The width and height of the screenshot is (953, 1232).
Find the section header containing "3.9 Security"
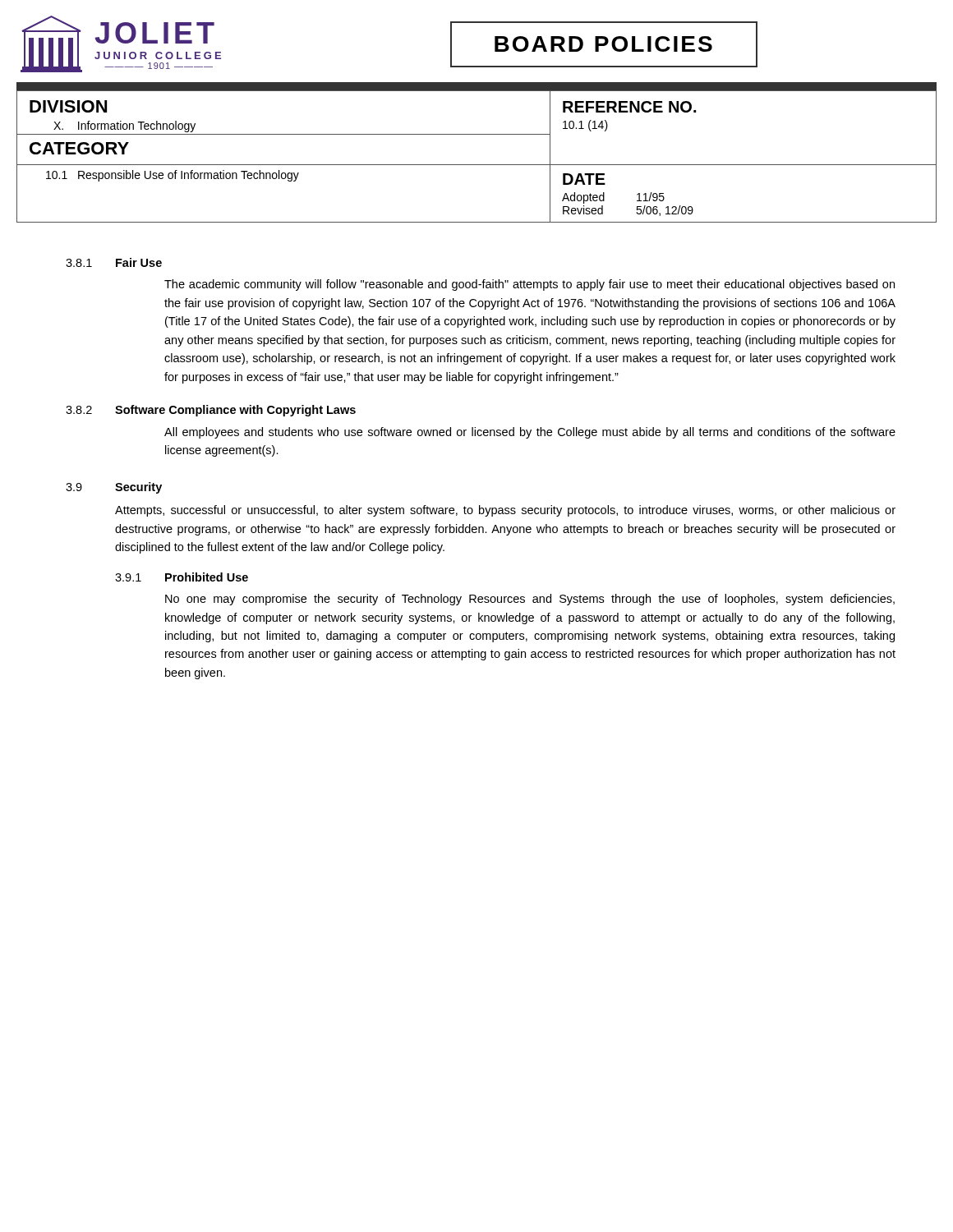point(114,487)
